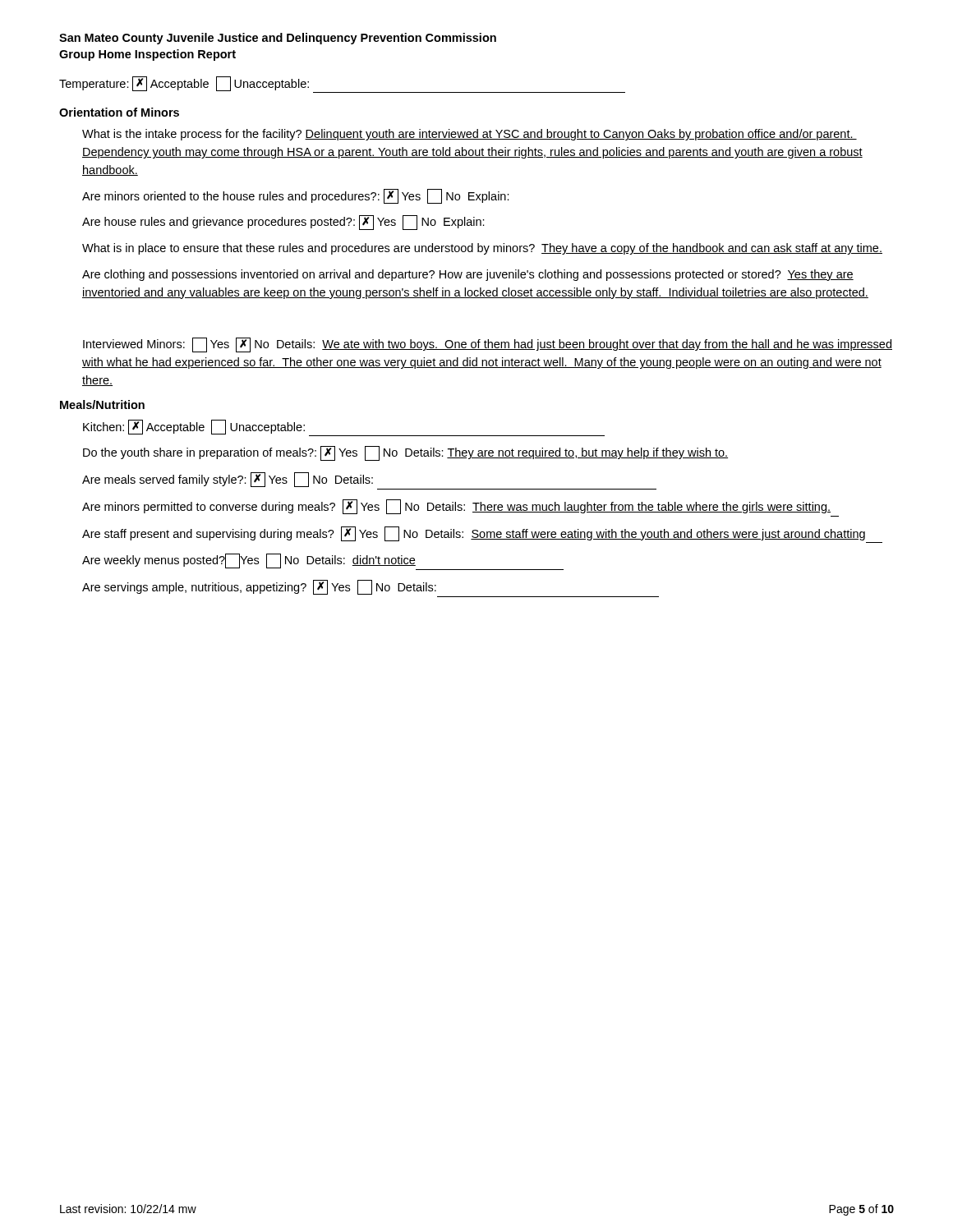
Task: Select the text block that says "Are clothing and possessions inventoried on"
Action: coord(475,283)
